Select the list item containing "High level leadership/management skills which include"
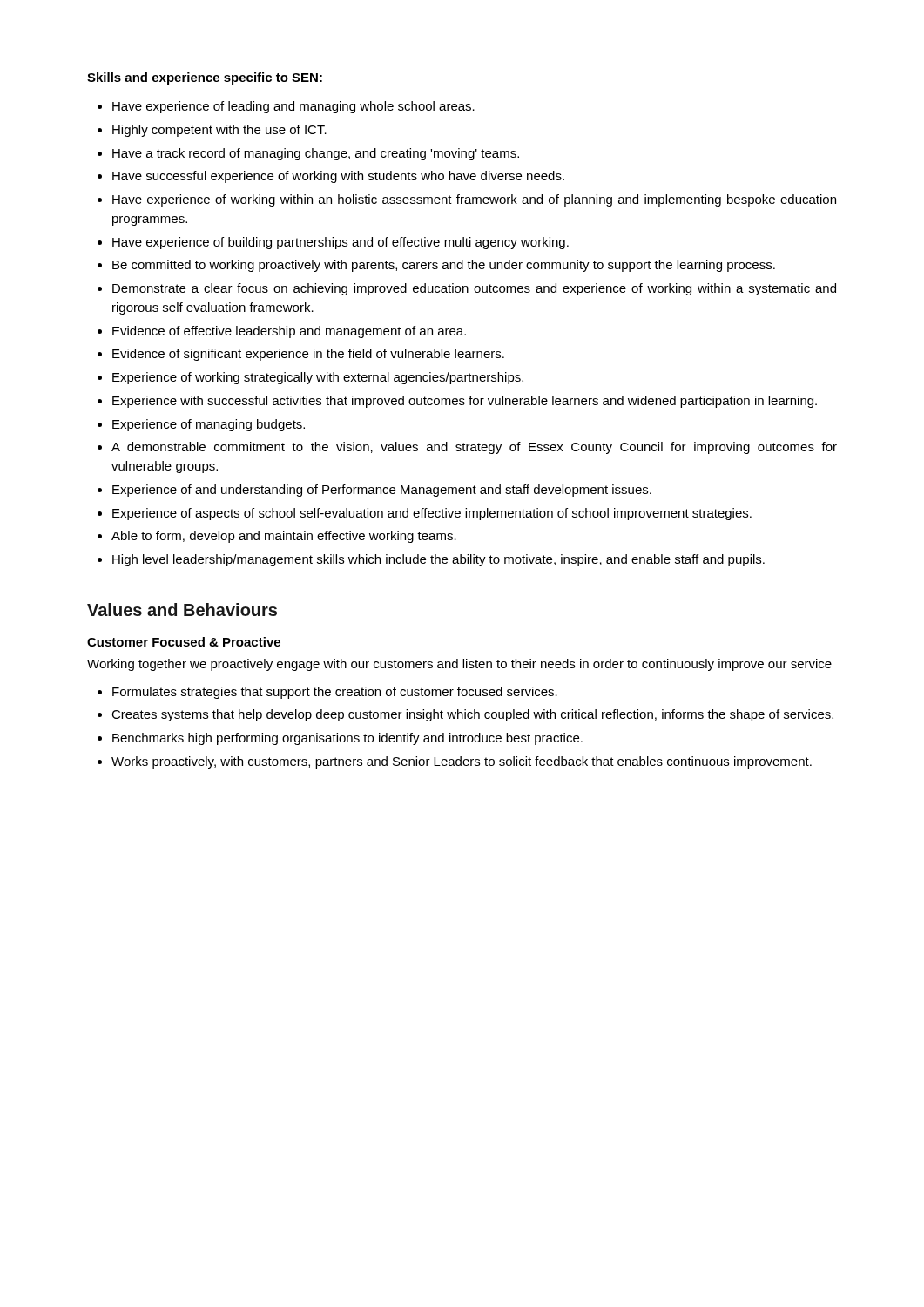The width and height of the screenshot is (924, 1307). click(438, 559)
